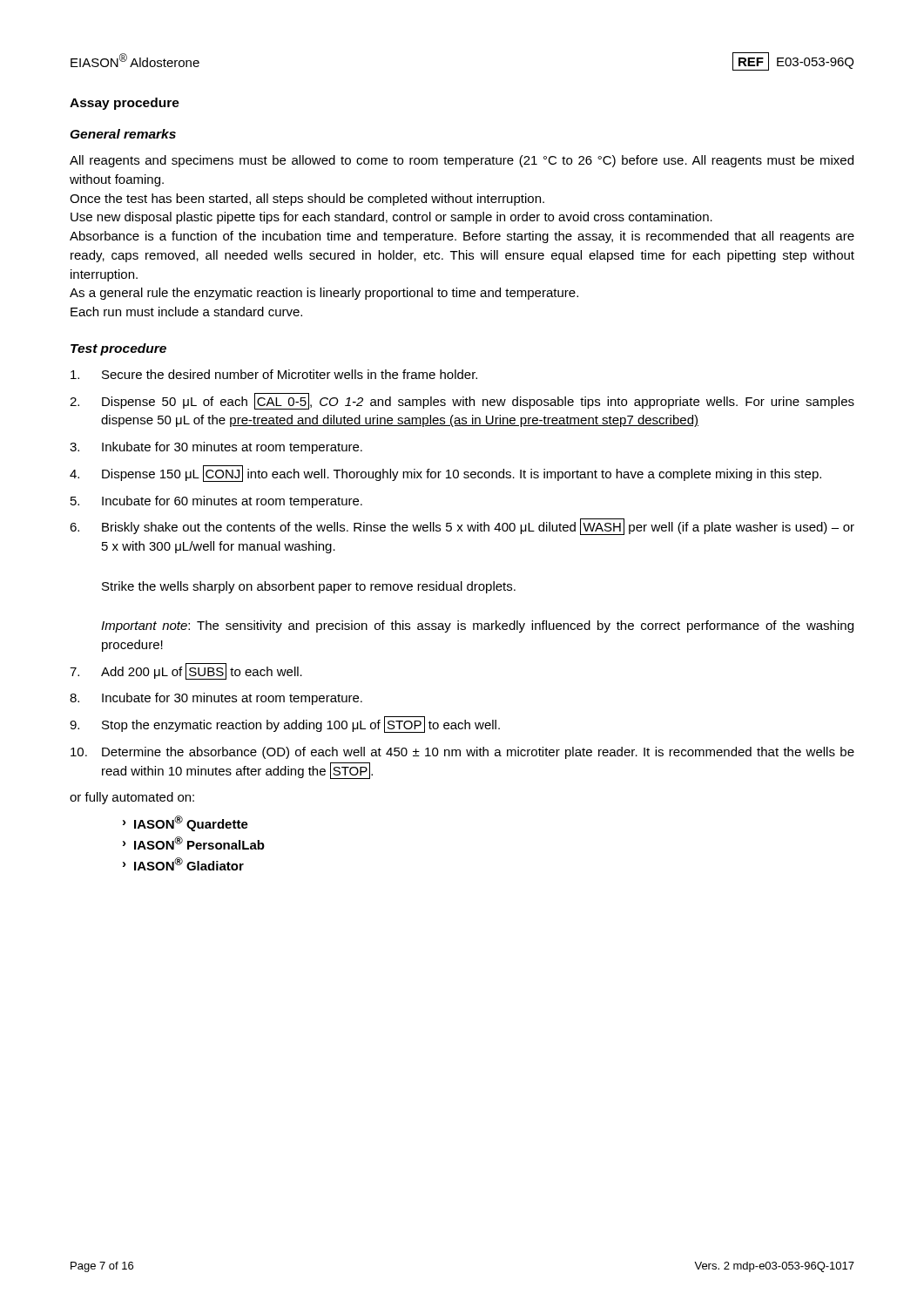Select the block starting "7. Add 200"
The image size is (924, 1307).
(186, 671)
